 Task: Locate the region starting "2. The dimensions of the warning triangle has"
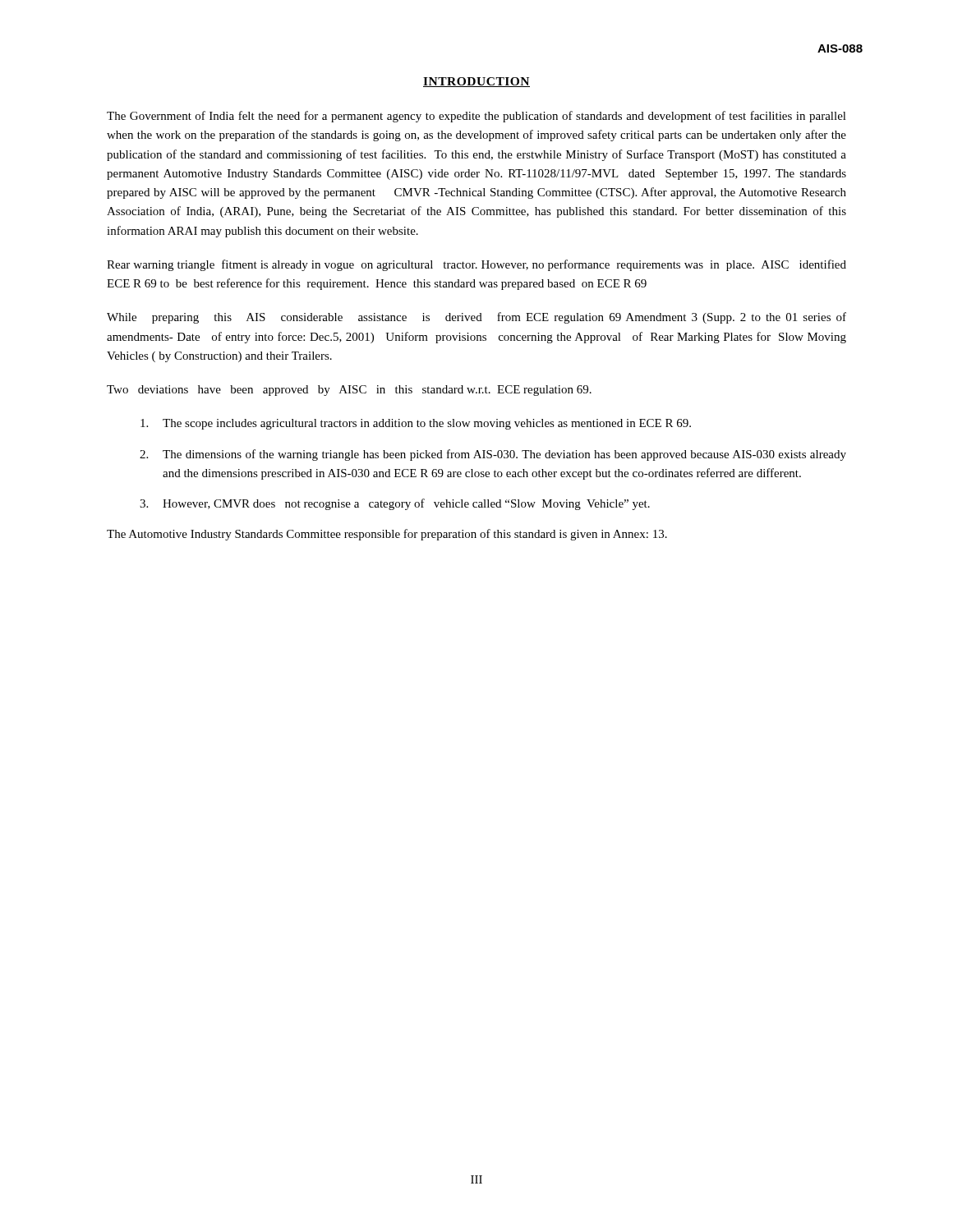click(493, 464)
